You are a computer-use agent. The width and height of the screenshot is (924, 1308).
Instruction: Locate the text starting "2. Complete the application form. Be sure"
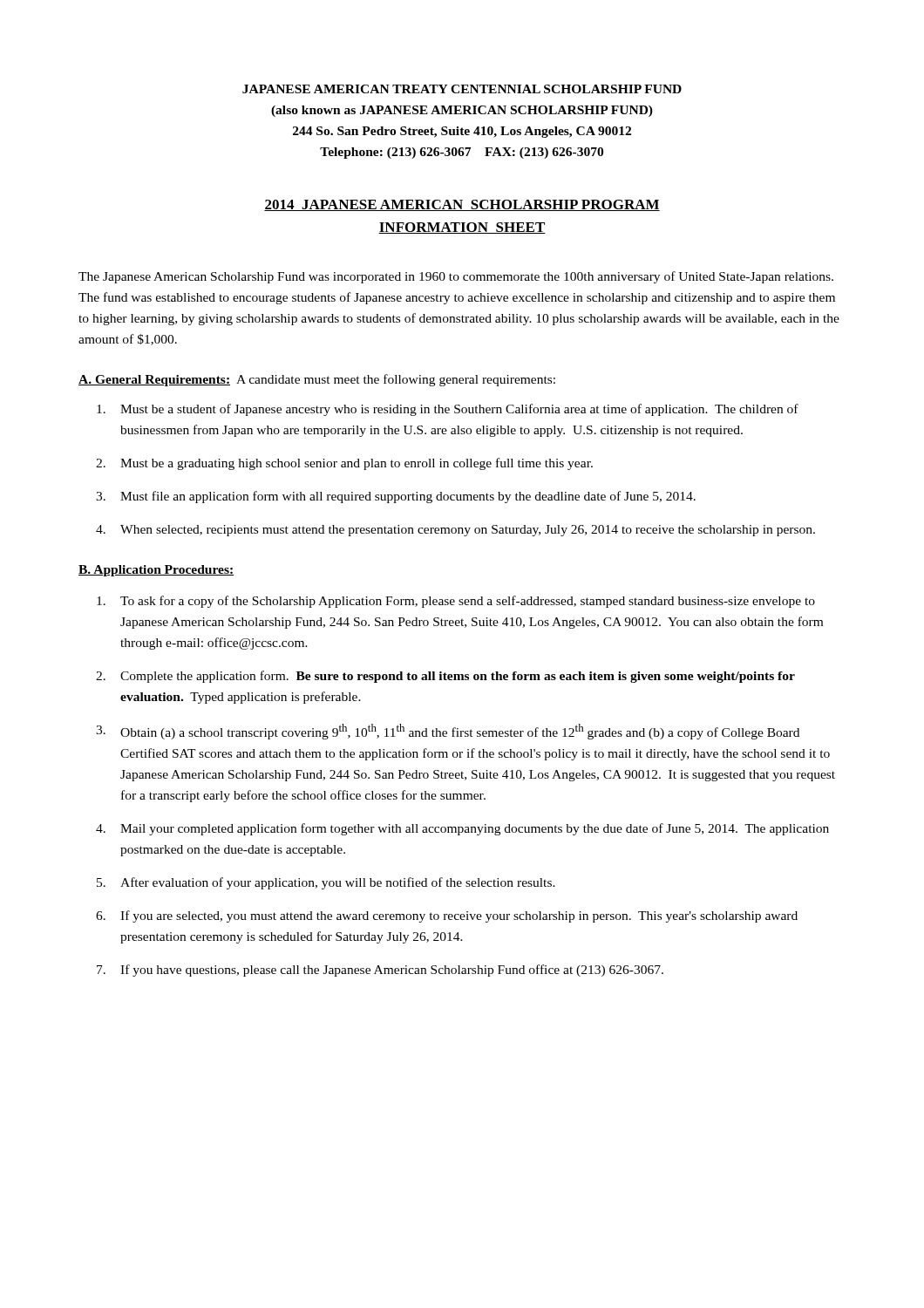click(471, 686)
